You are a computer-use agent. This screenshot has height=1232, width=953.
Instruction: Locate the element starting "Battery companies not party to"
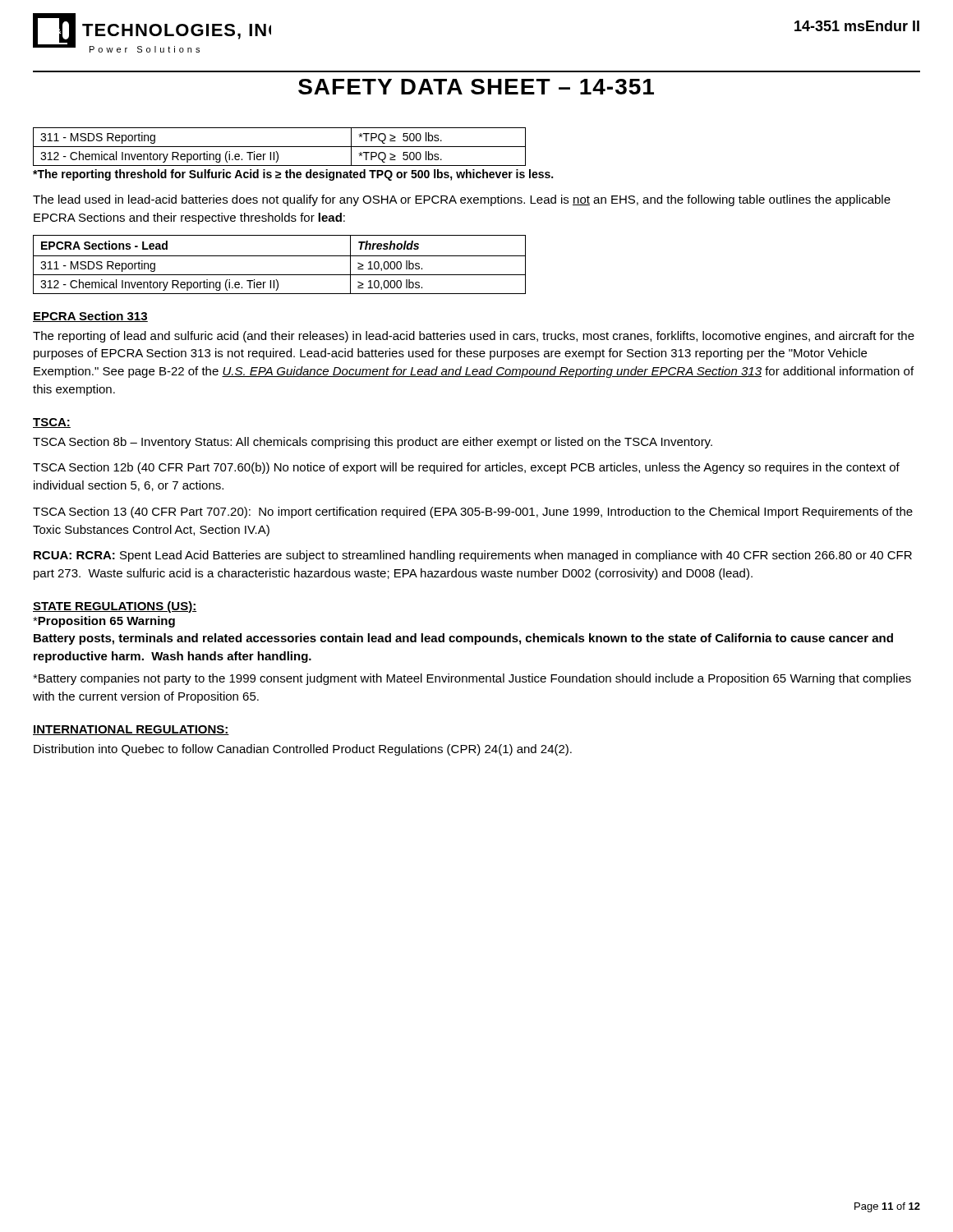pos(472,687)
